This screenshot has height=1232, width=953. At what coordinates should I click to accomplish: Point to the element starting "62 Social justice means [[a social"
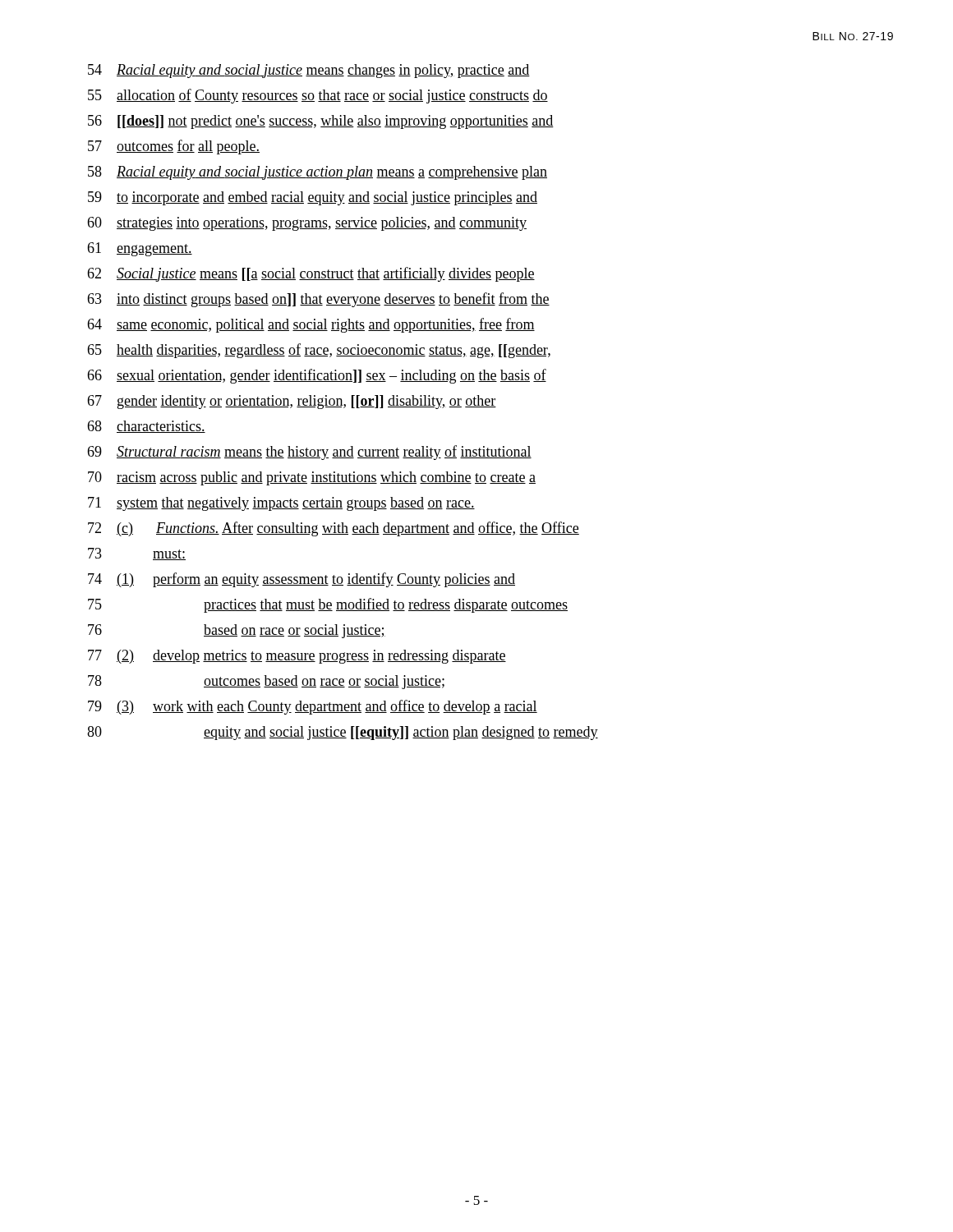point(476,274)
